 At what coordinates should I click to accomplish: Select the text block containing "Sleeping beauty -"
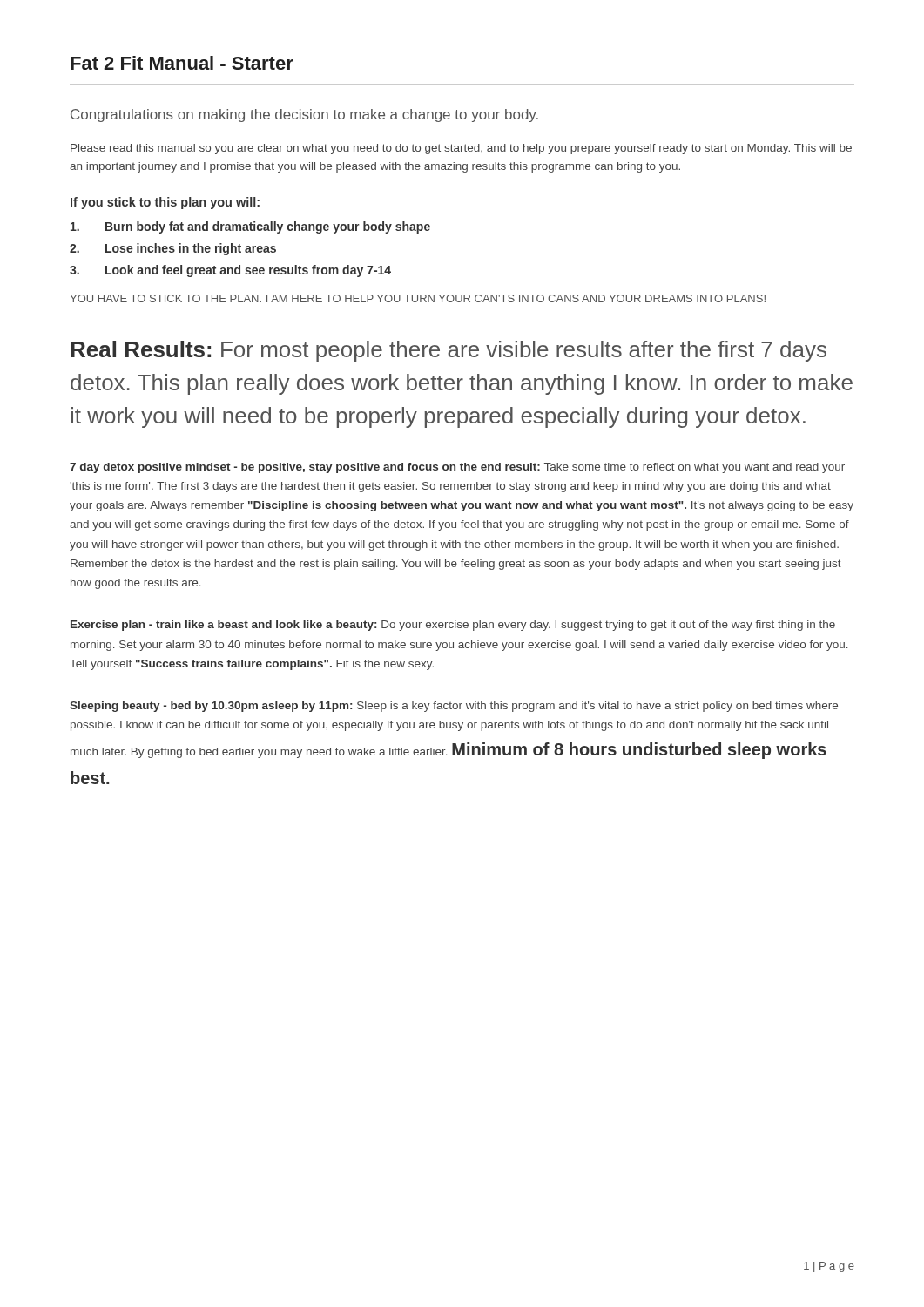coord(454,743)
